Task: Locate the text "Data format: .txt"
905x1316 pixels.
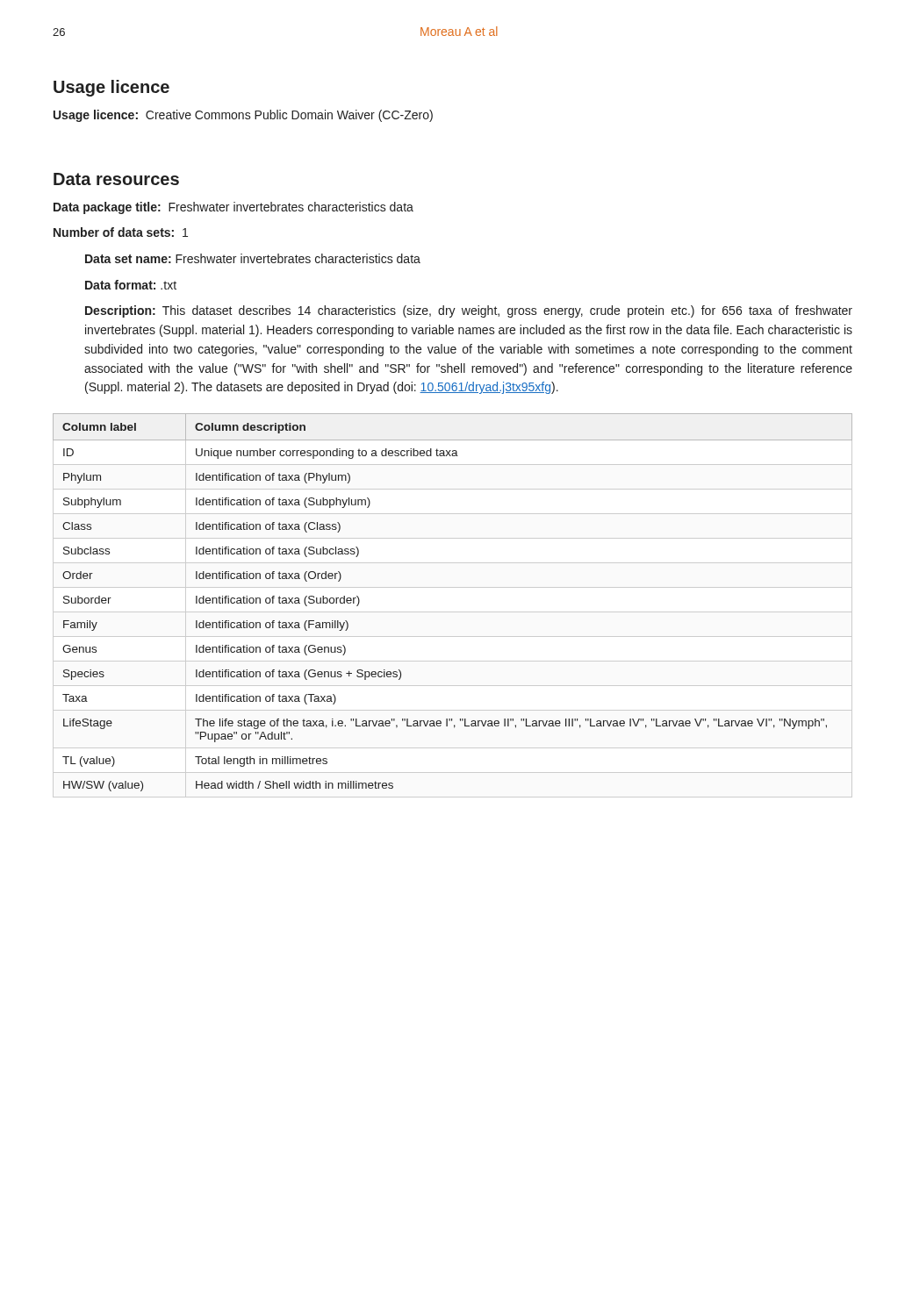Action: click(x=130, y=285)
